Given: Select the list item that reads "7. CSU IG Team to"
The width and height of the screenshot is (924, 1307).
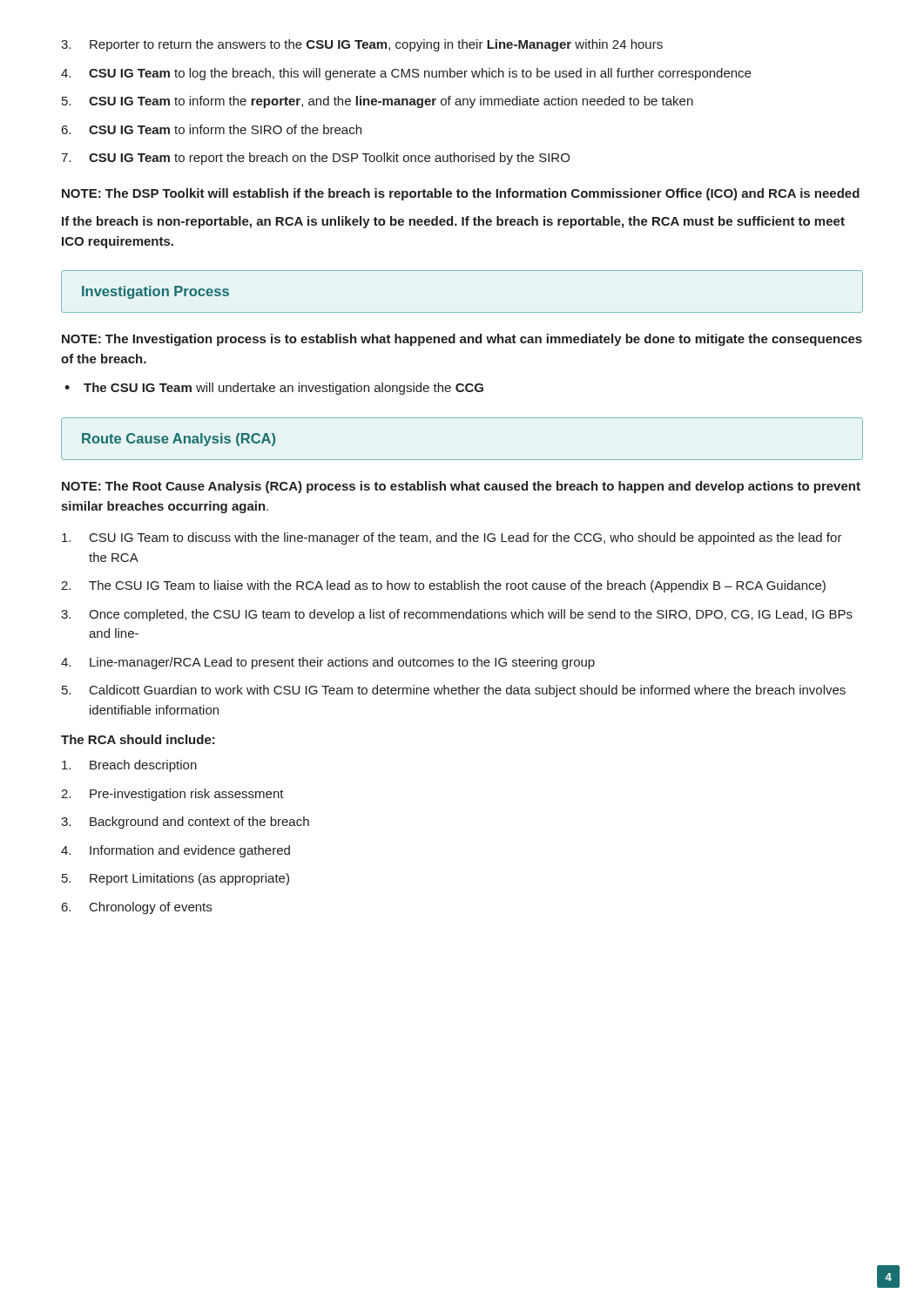Looking at the screenshot, I should pos(462,158).
